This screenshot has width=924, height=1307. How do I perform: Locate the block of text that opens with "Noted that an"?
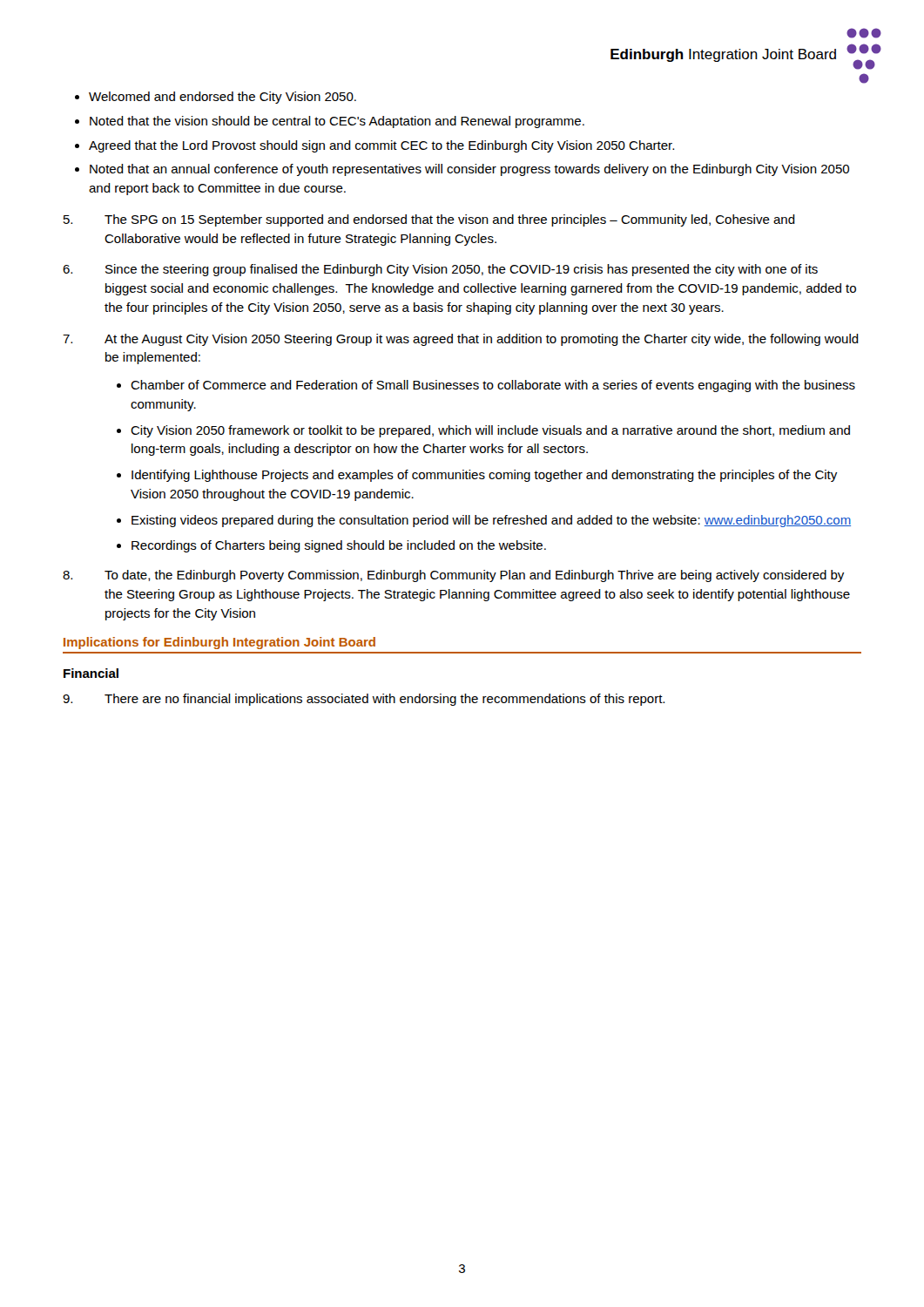tap(469, 178)
